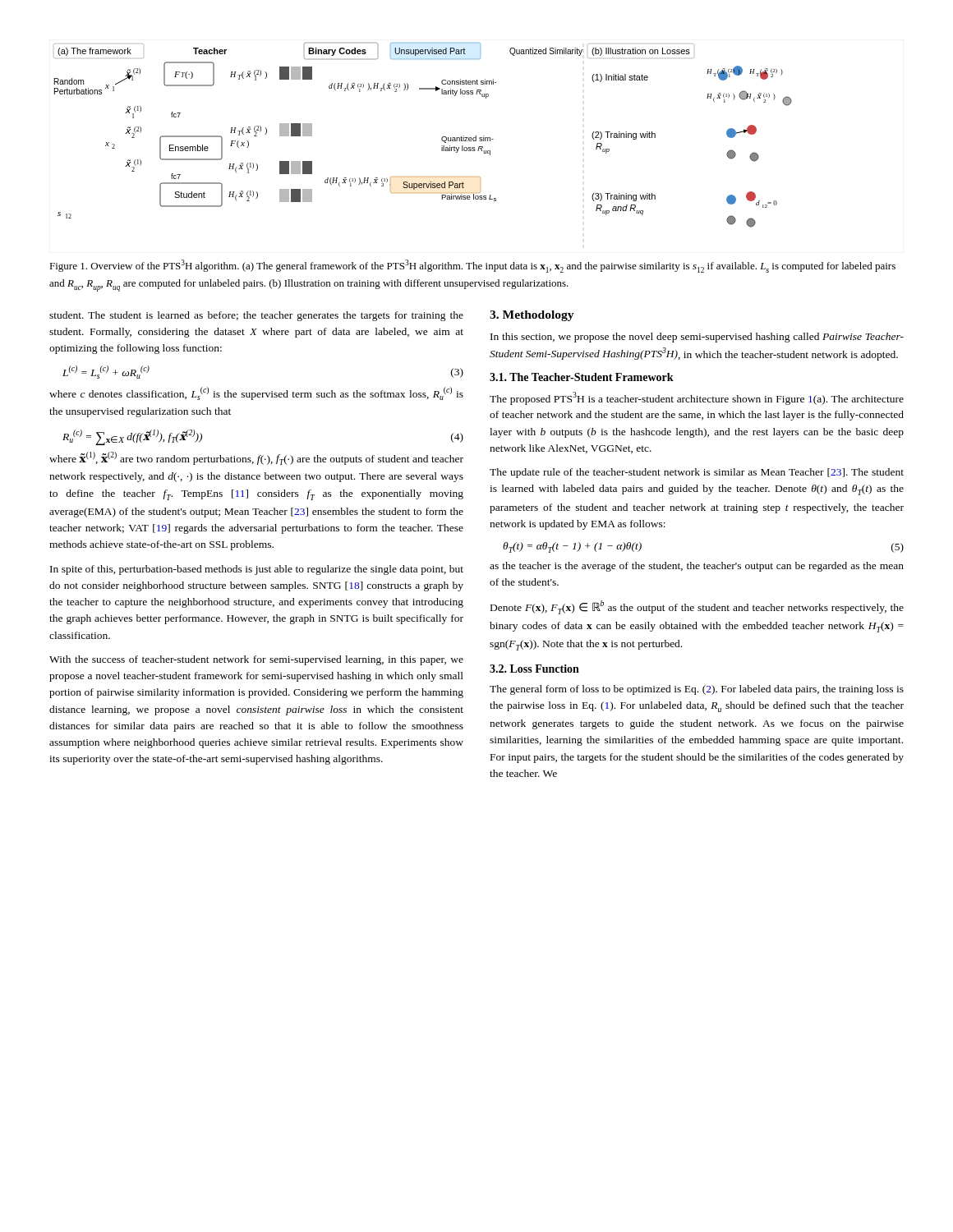Find the element starting "3. Methodology"
The width and height of the screenshot is (953, 1232).
tap(532, 314)
